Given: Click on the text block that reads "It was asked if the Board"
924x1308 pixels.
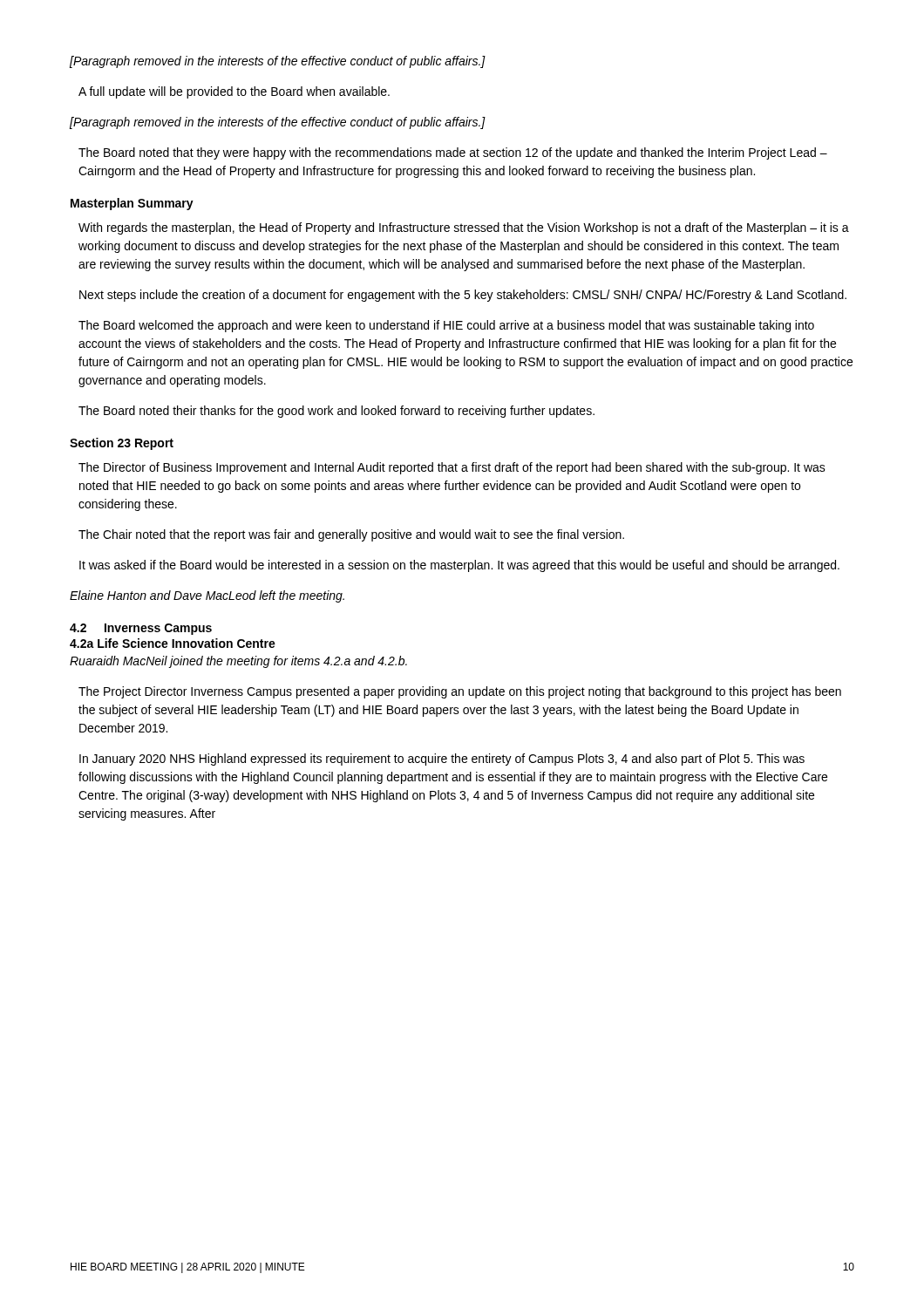Looking at the screenshot, I should (x=459, y=565).
